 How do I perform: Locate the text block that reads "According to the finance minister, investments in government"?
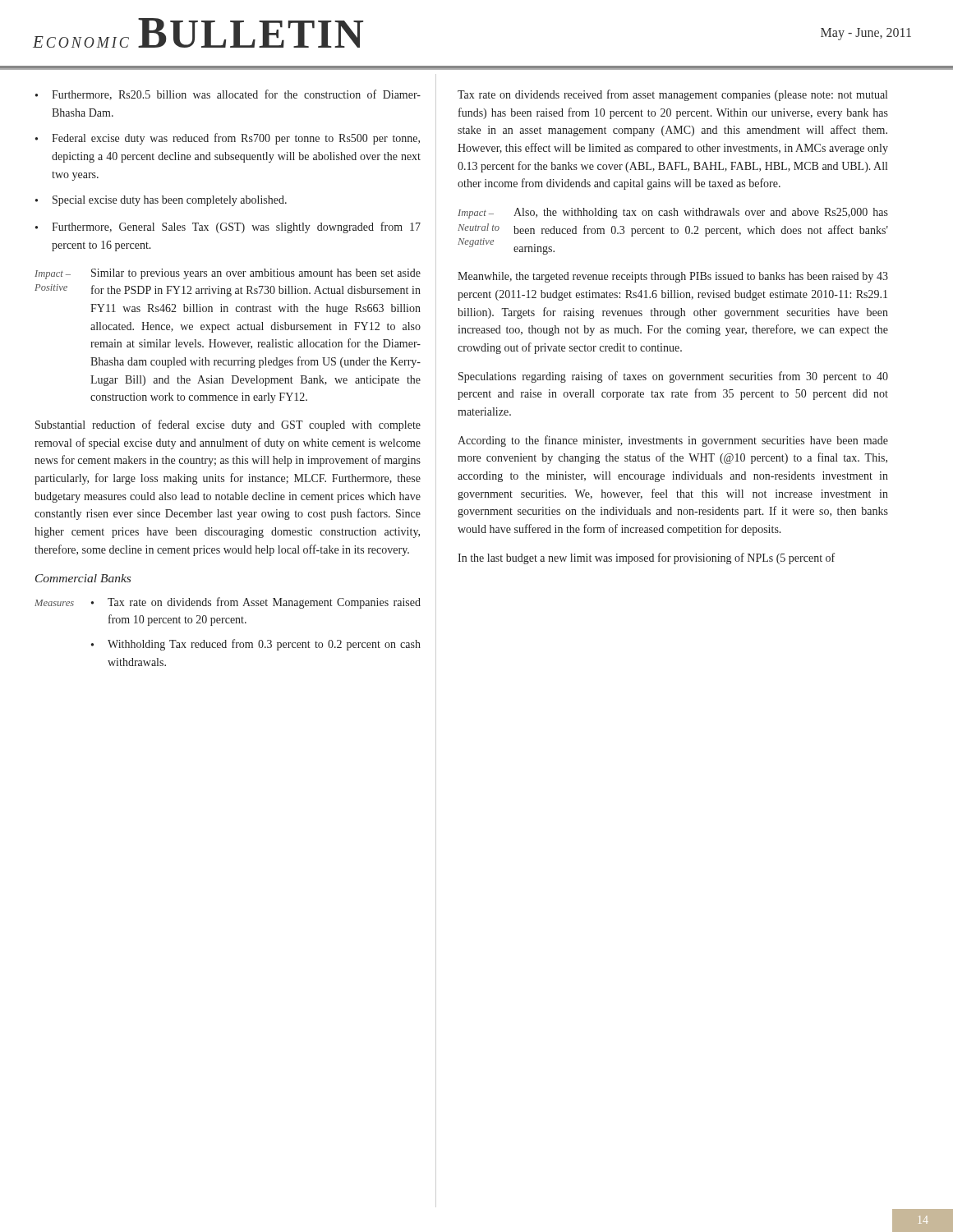tap(673, 485)
